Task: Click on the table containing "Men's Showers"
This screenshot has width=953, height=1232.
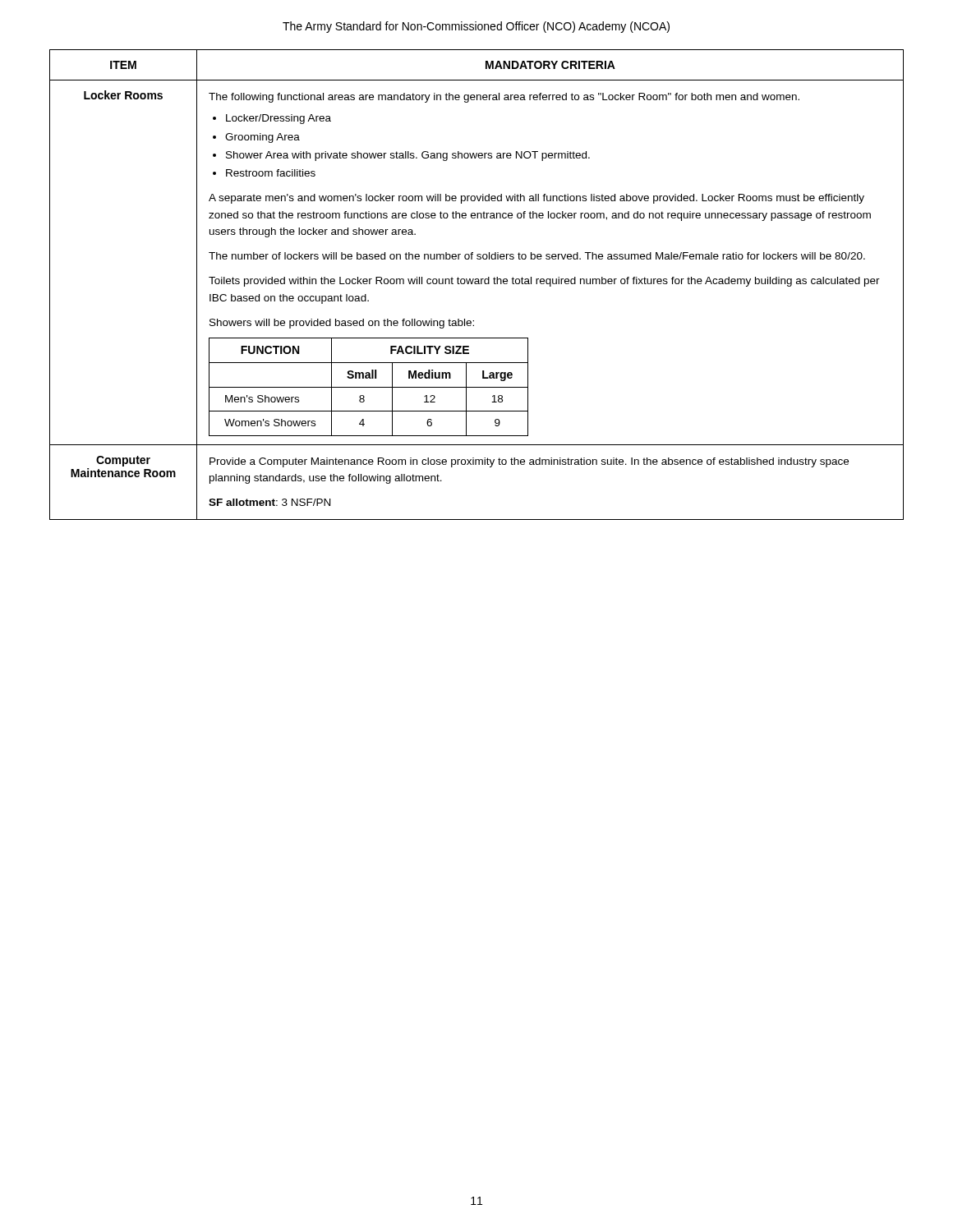Action: pos(476,281)
